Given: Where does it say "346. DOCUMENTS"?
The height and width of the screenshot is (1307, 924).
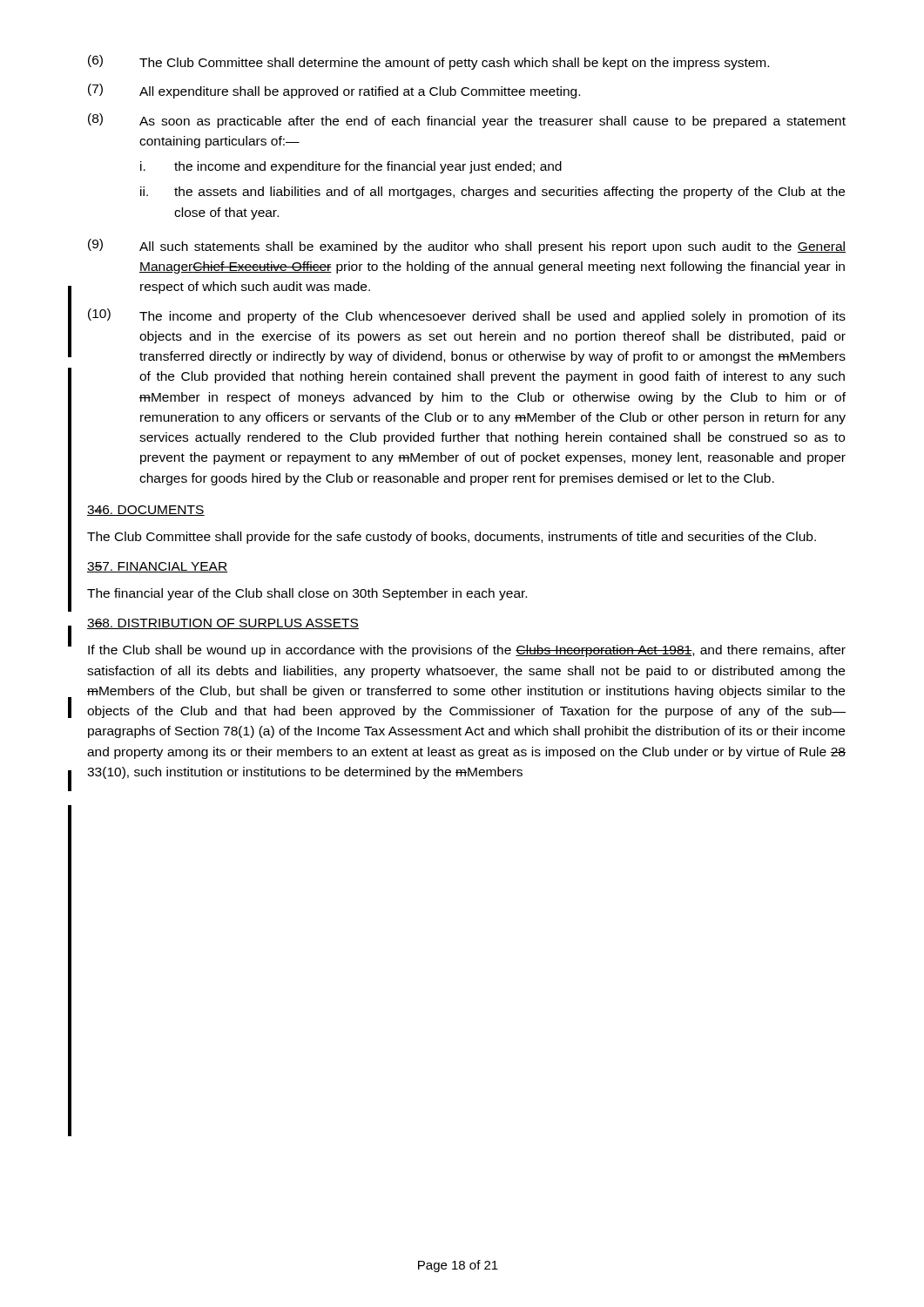Looking at the screenshot, I should point(146,509).
